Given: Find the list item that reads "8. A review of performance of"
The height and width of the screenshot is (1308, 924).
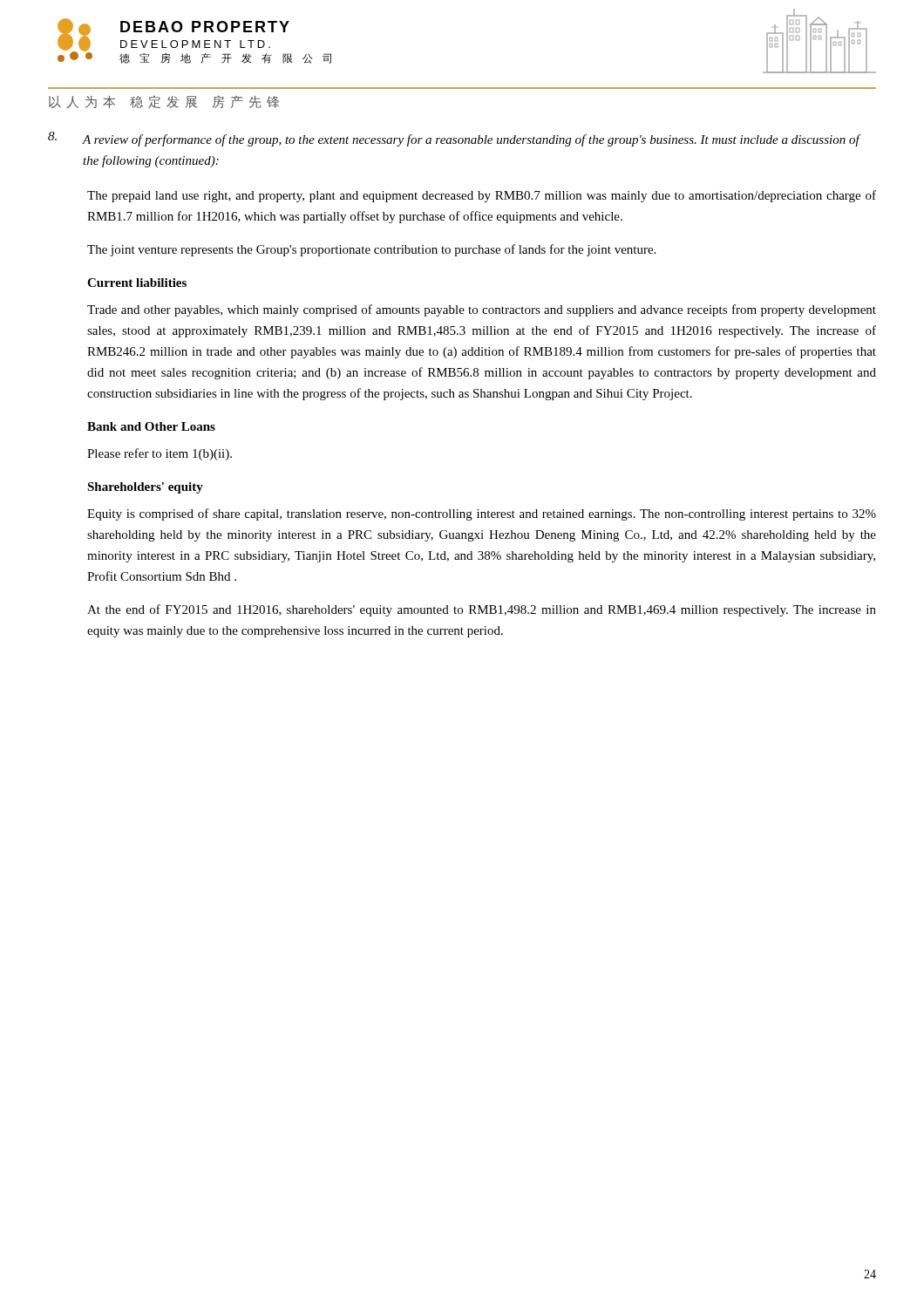Looking at the screenshot, I should [462, 150].
